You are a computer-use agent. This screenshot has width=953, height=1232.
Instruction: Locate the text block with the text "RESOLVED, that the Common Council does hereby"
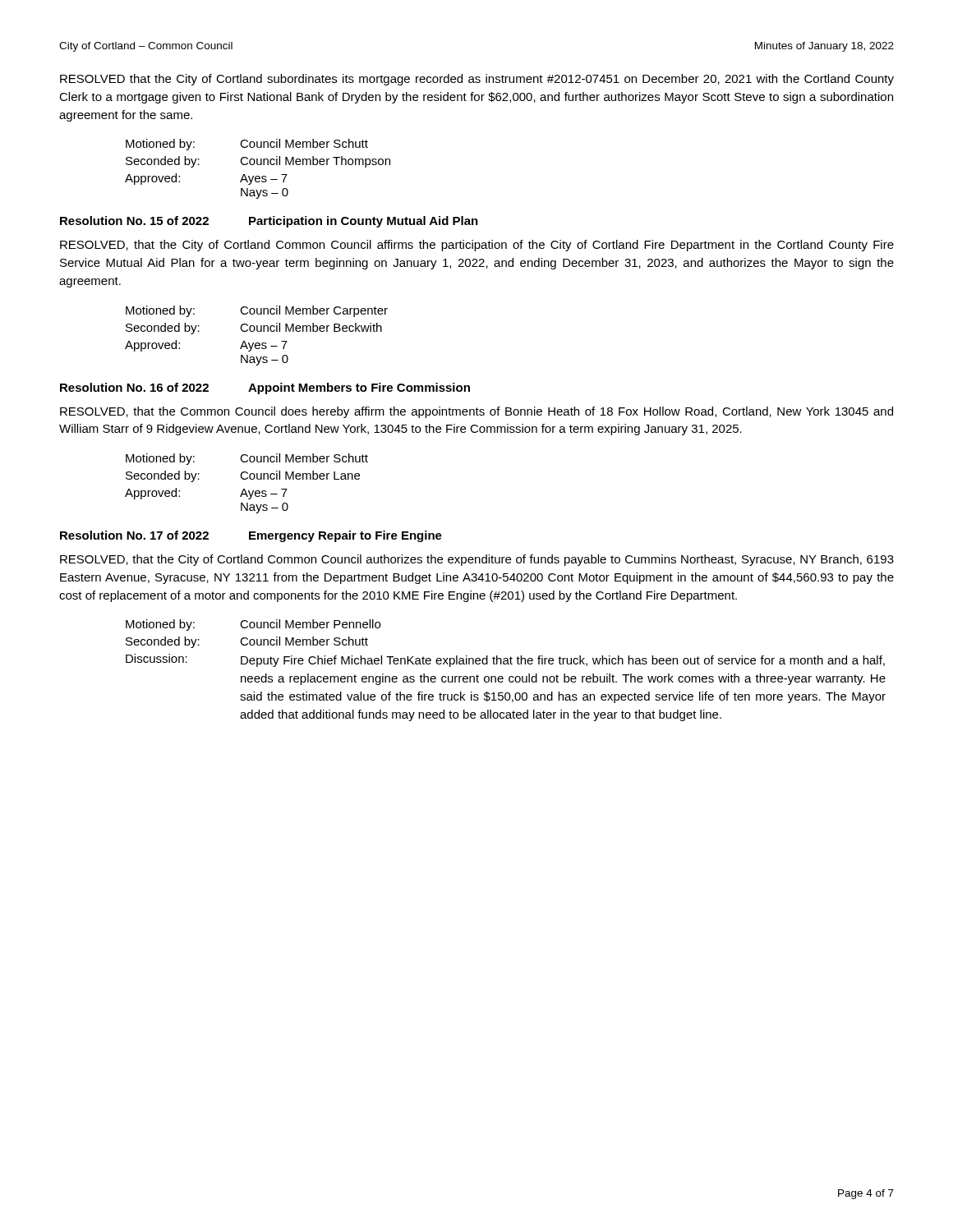(x=476, y=420)
